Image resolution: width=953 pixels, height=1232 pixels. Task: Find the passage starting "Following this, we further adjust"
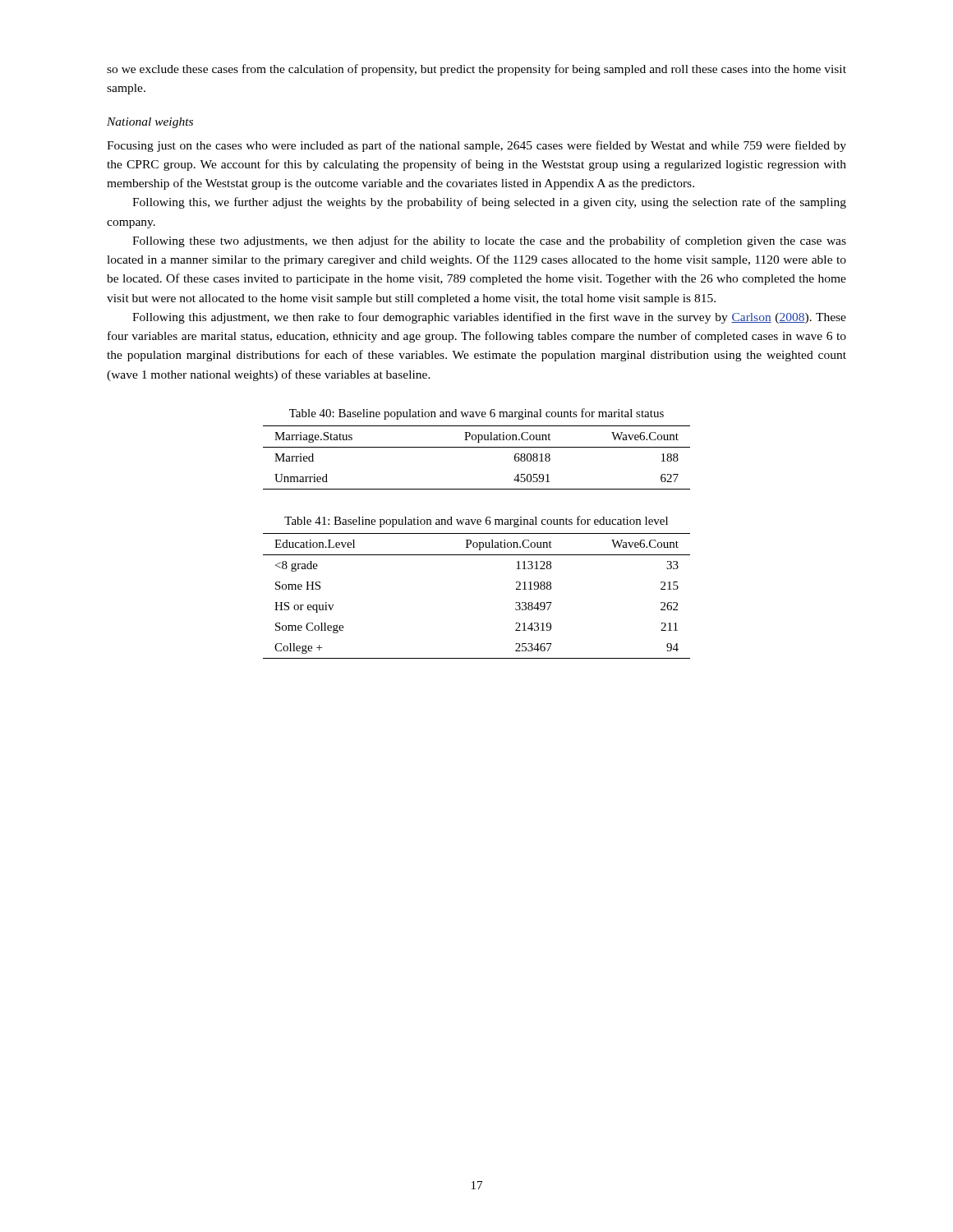coord(476,212)
